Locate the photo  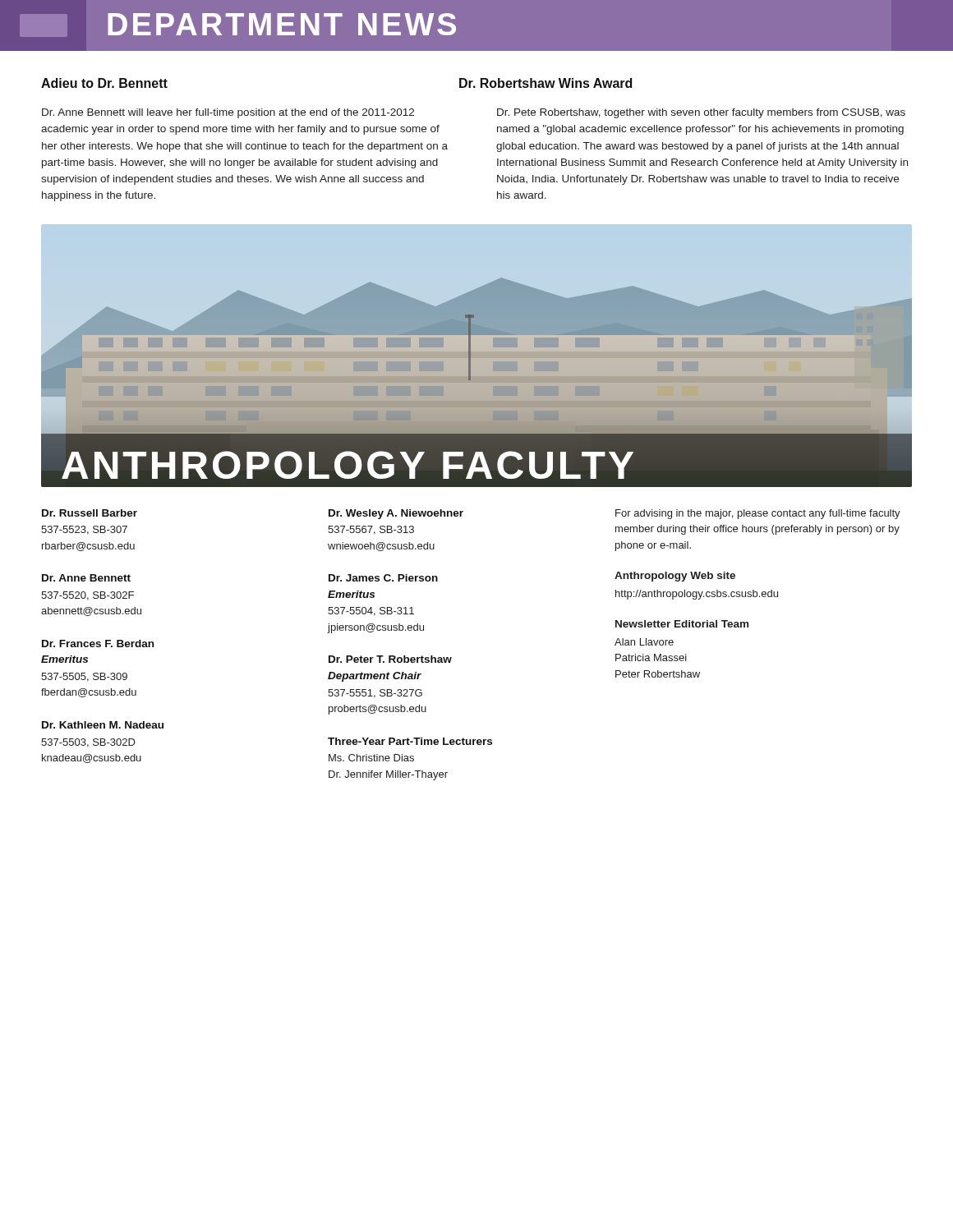(476, 355)
